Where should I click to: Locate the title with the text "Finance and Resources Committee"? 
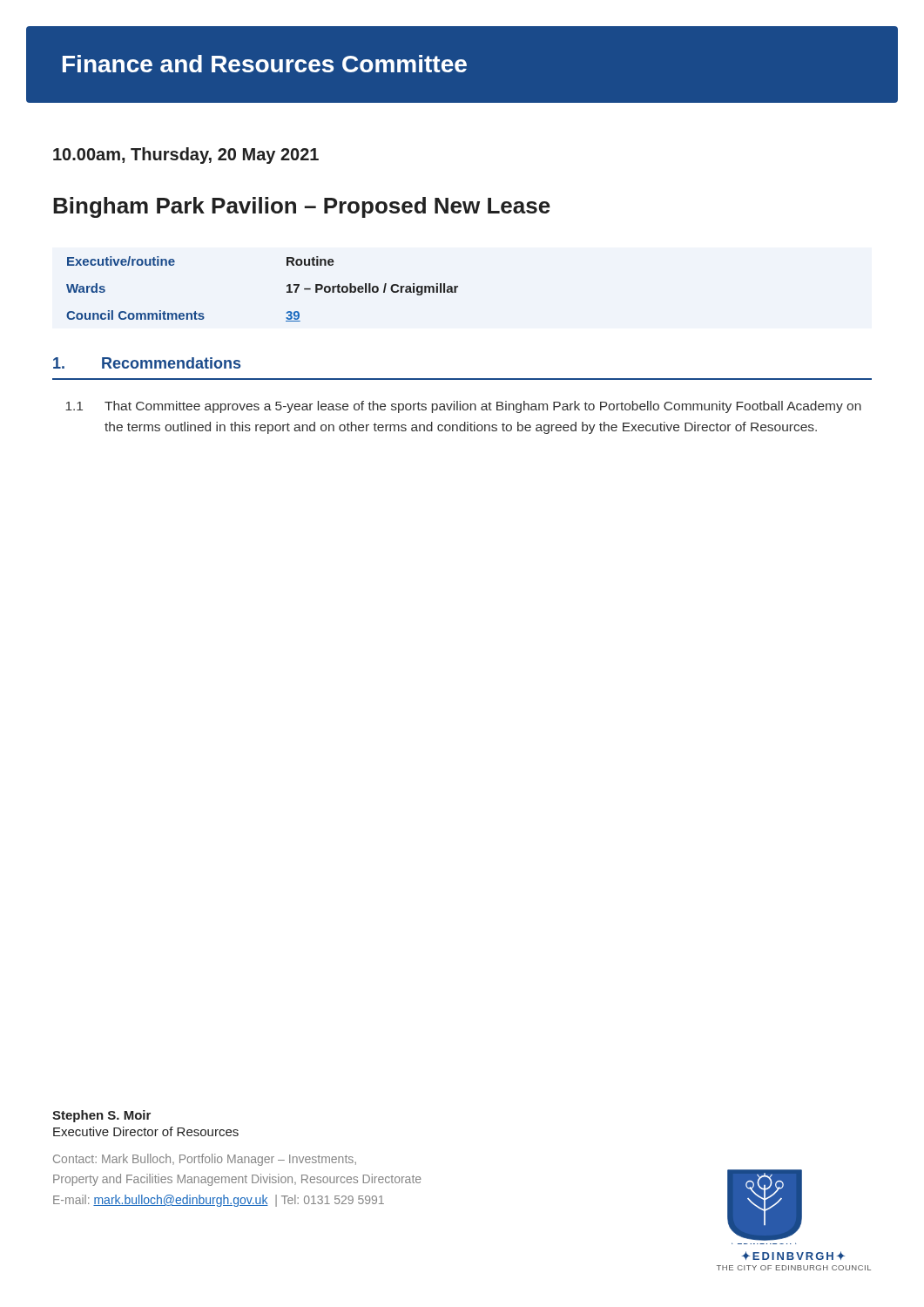coord(462,65)
